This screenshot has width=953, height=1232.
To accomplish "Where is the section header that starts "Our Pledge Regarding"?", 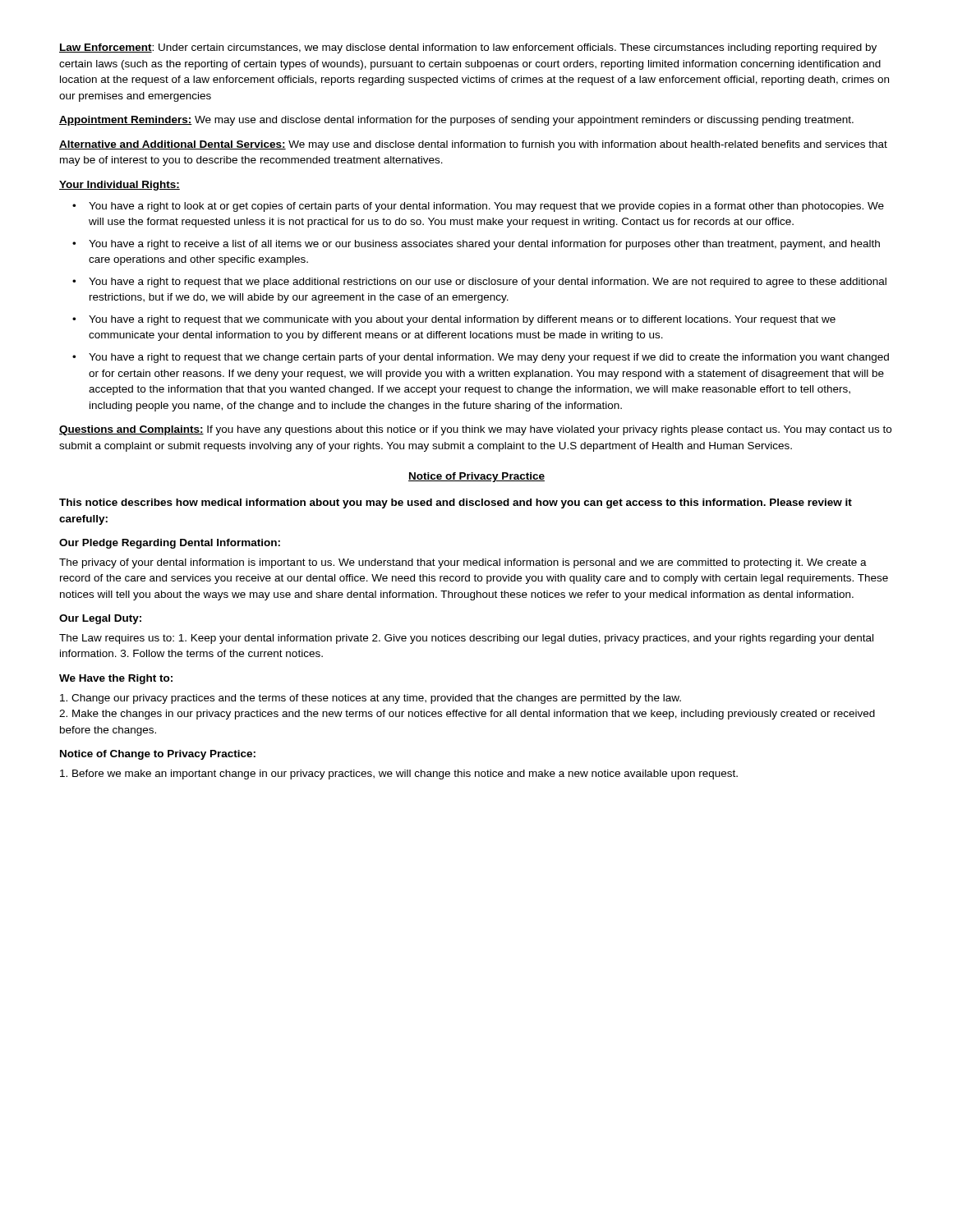I will click(x=170, y=543).
